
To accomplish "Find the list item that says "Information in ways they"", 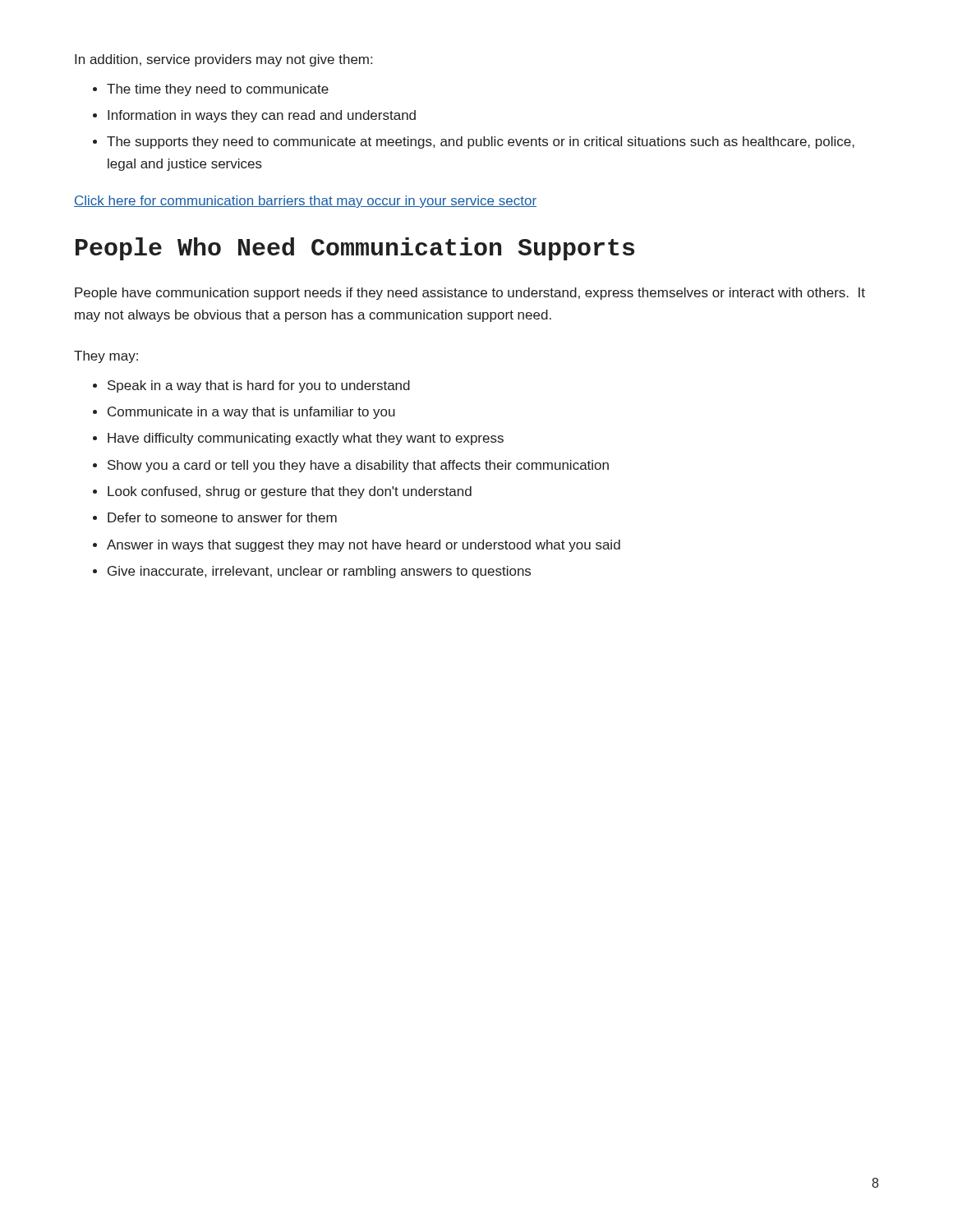I will pyautogui.click(x=262, y=115).
